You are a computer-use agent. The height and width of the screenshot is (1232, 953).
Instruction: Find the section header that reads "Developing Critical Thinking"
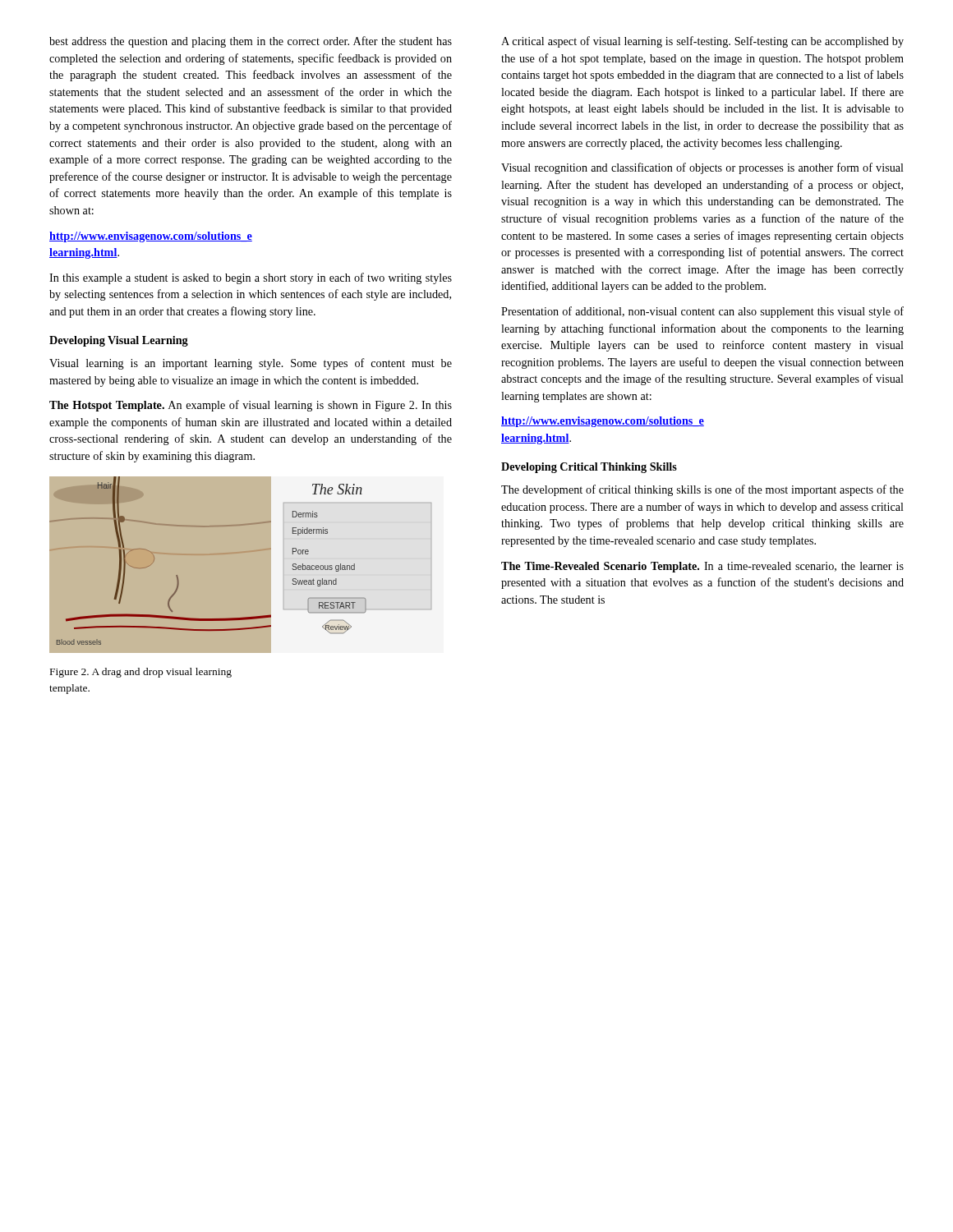click(589, 466)
